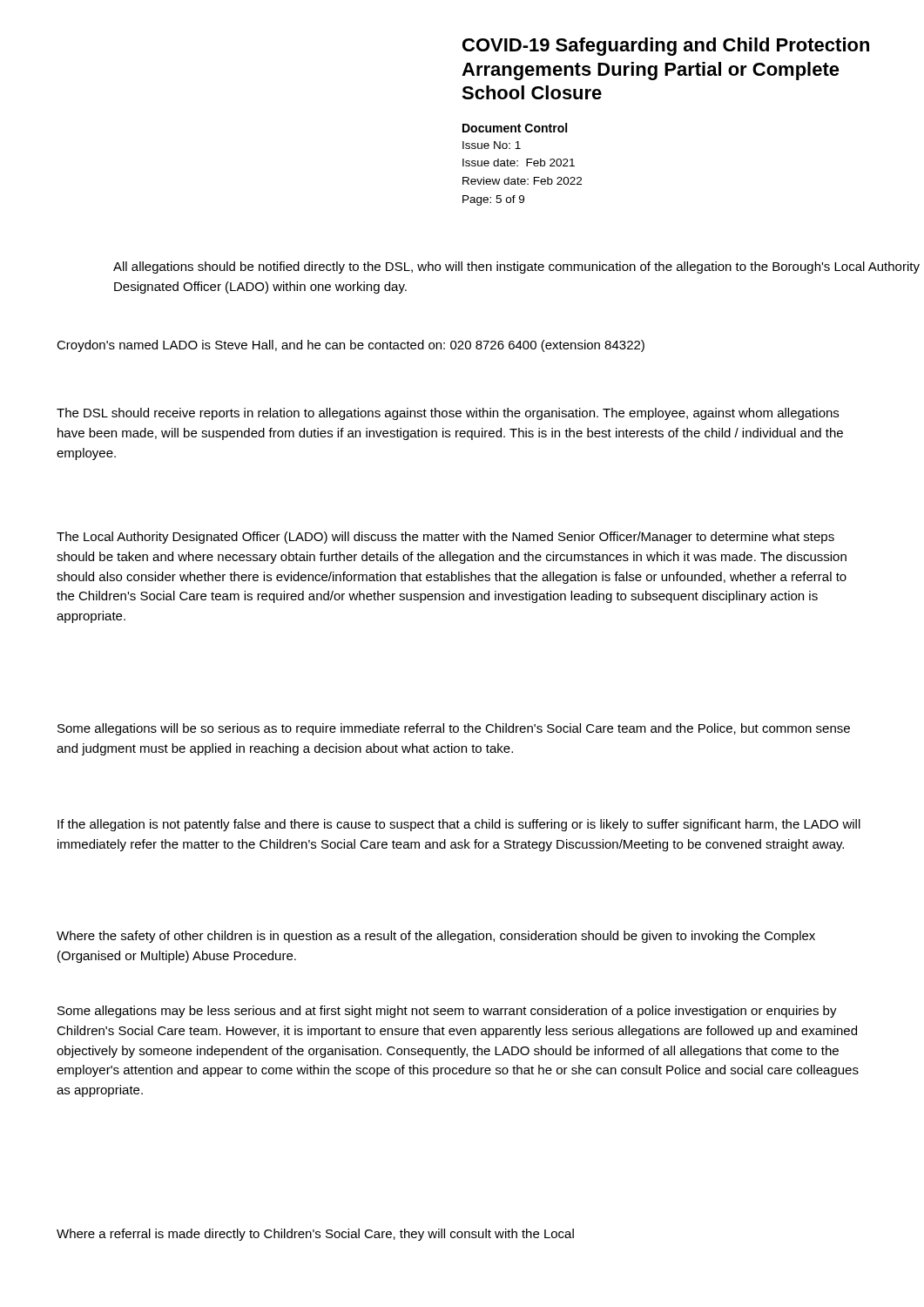Where is the passage that starts "Some allegations will be"?
The height and width of the screenshot is (1307, 924).
pyautogui.click(x=462, y=739)
